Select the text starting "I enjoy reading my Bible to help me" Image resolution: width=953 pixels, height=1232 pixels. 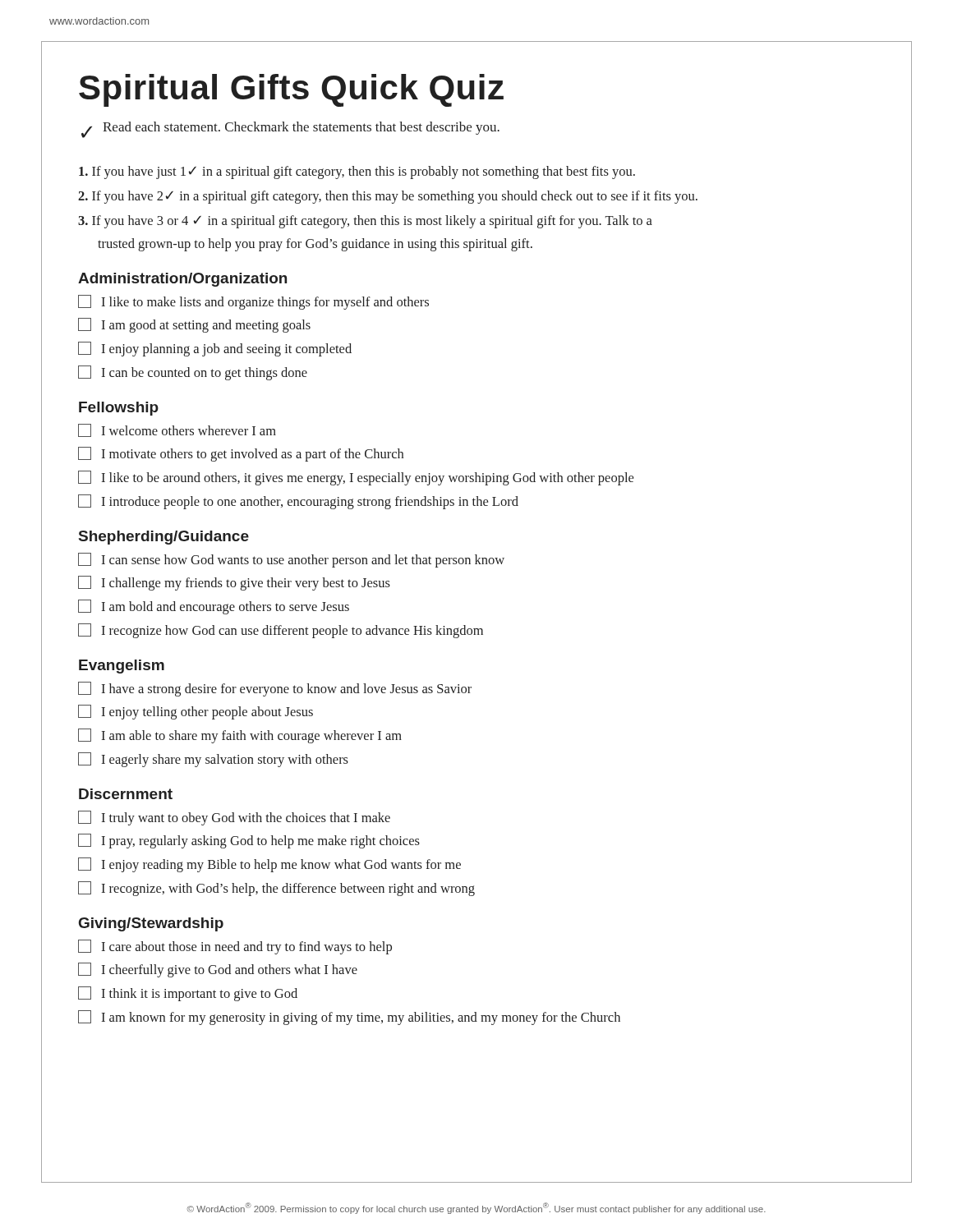point(270,865)
